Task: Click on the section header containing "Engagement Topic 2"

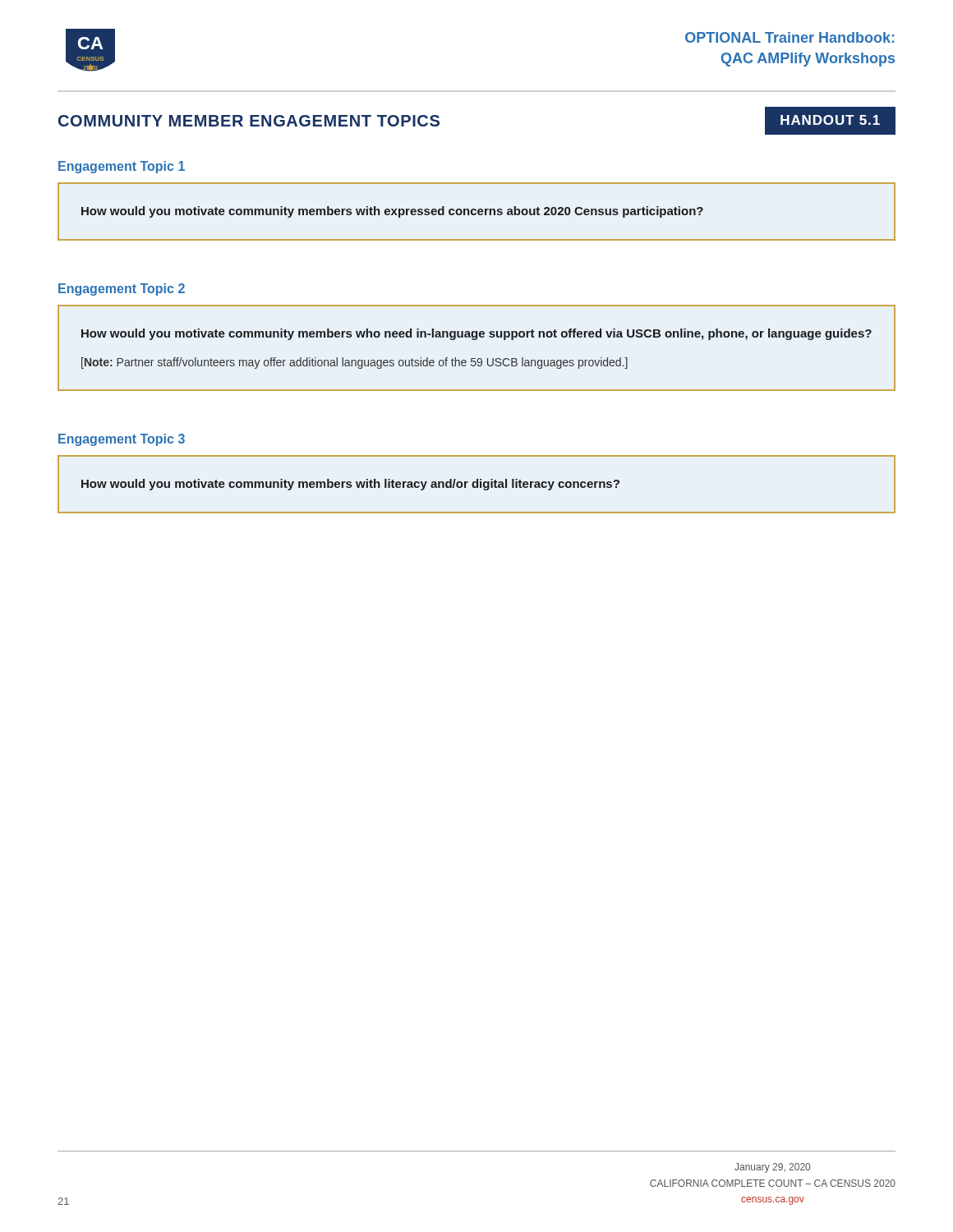Action: point(121,288)
